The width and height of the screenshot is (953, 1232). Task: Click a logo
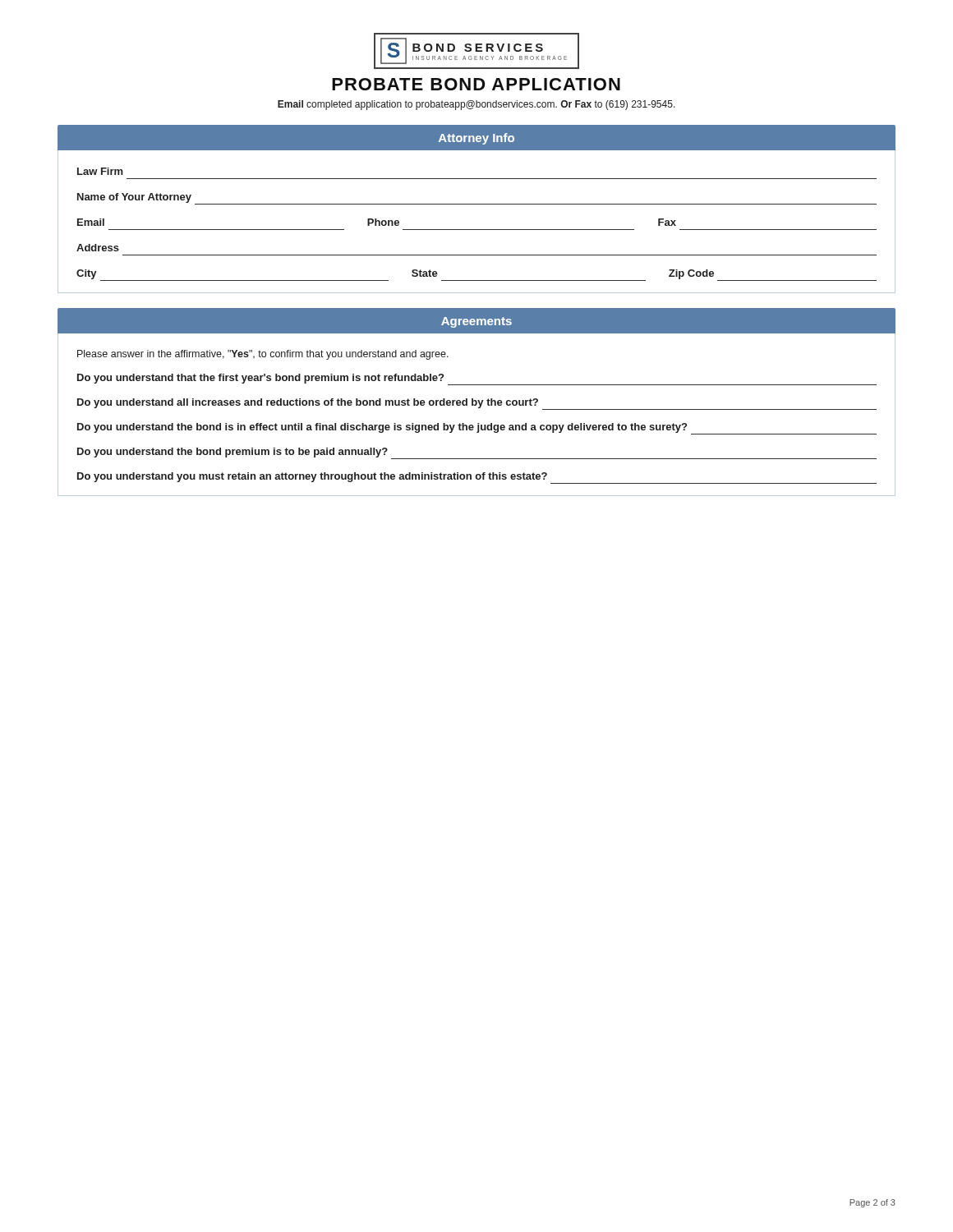[476, 51]
